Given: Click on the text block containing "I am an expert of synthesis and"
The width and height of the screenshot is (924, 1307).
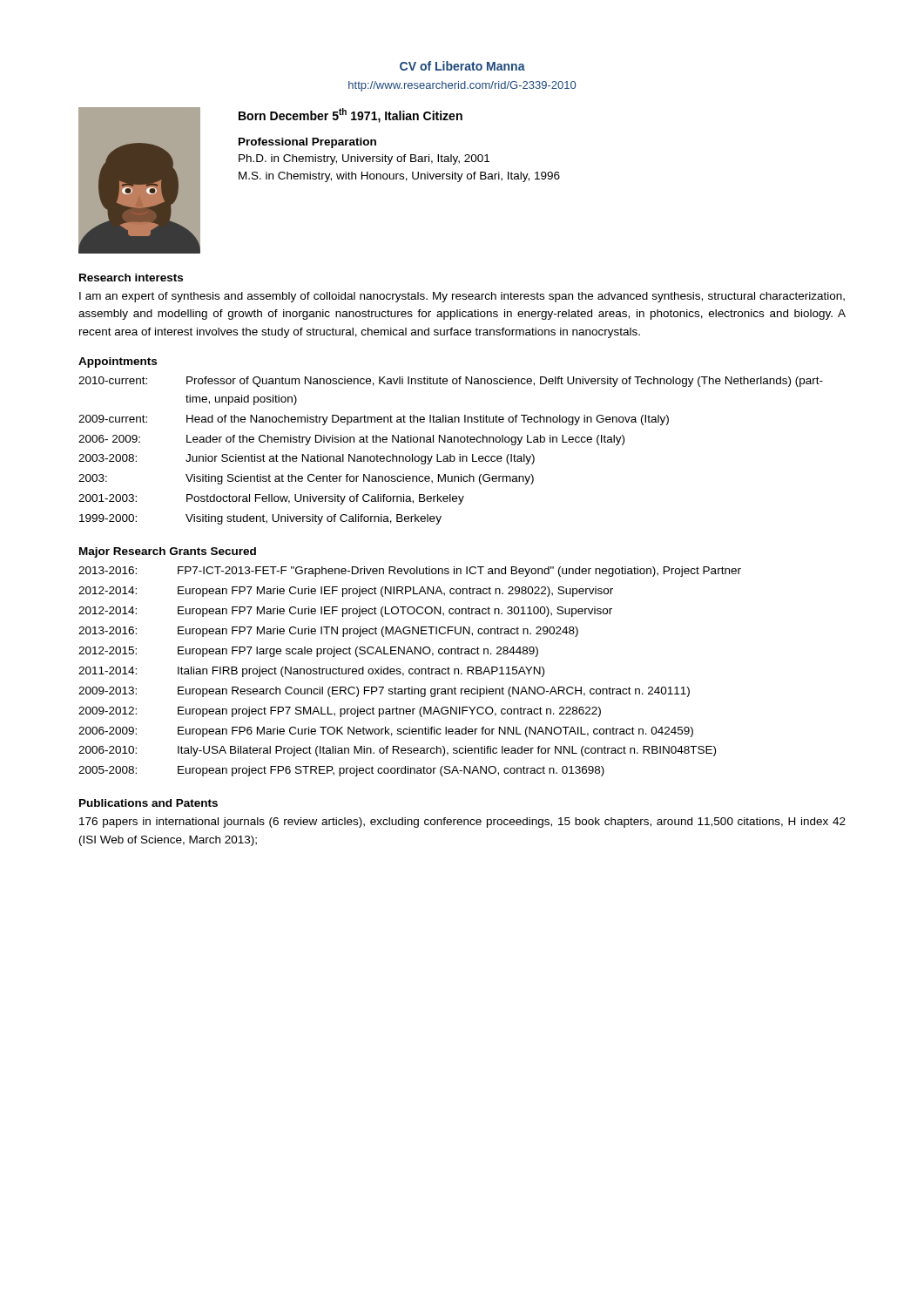Looking at the screenshot, I should click(x=462, y=313).
